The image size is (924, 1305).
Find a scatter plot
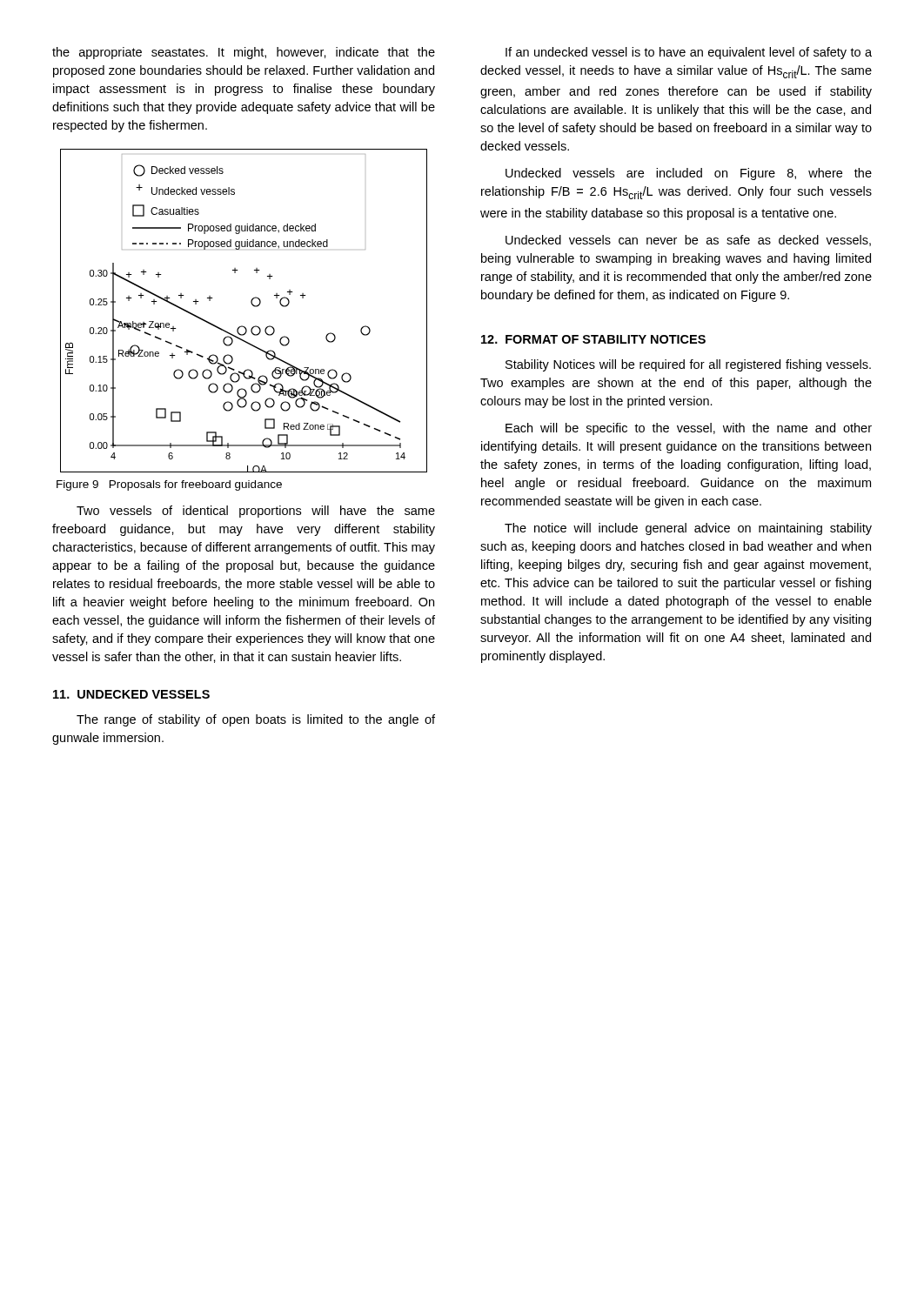pos(244,311)
